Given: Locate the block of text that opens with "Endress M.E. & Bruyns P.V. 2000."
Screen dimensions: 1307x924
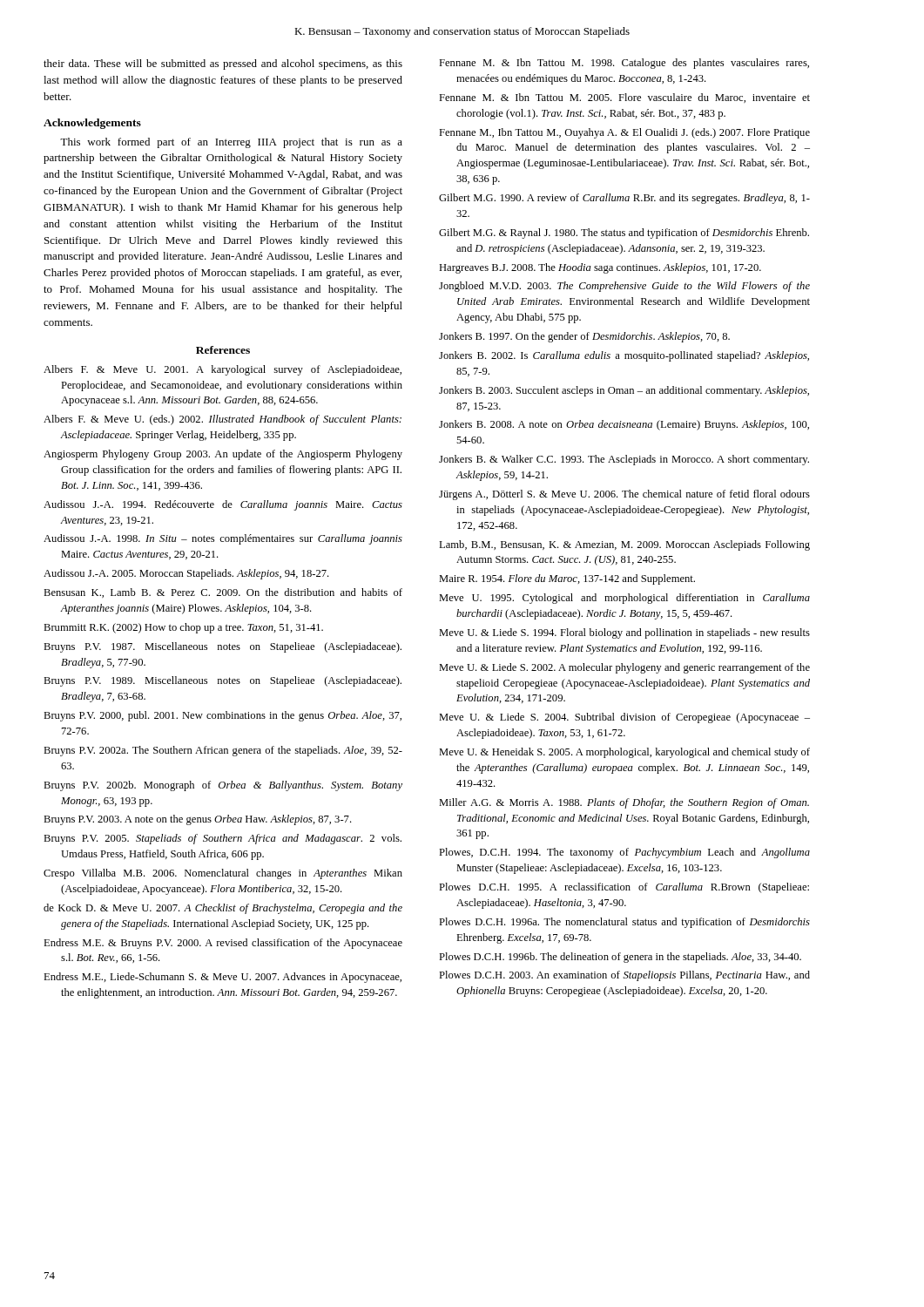Looking at the screenshot, I should [x=223, y=950].
